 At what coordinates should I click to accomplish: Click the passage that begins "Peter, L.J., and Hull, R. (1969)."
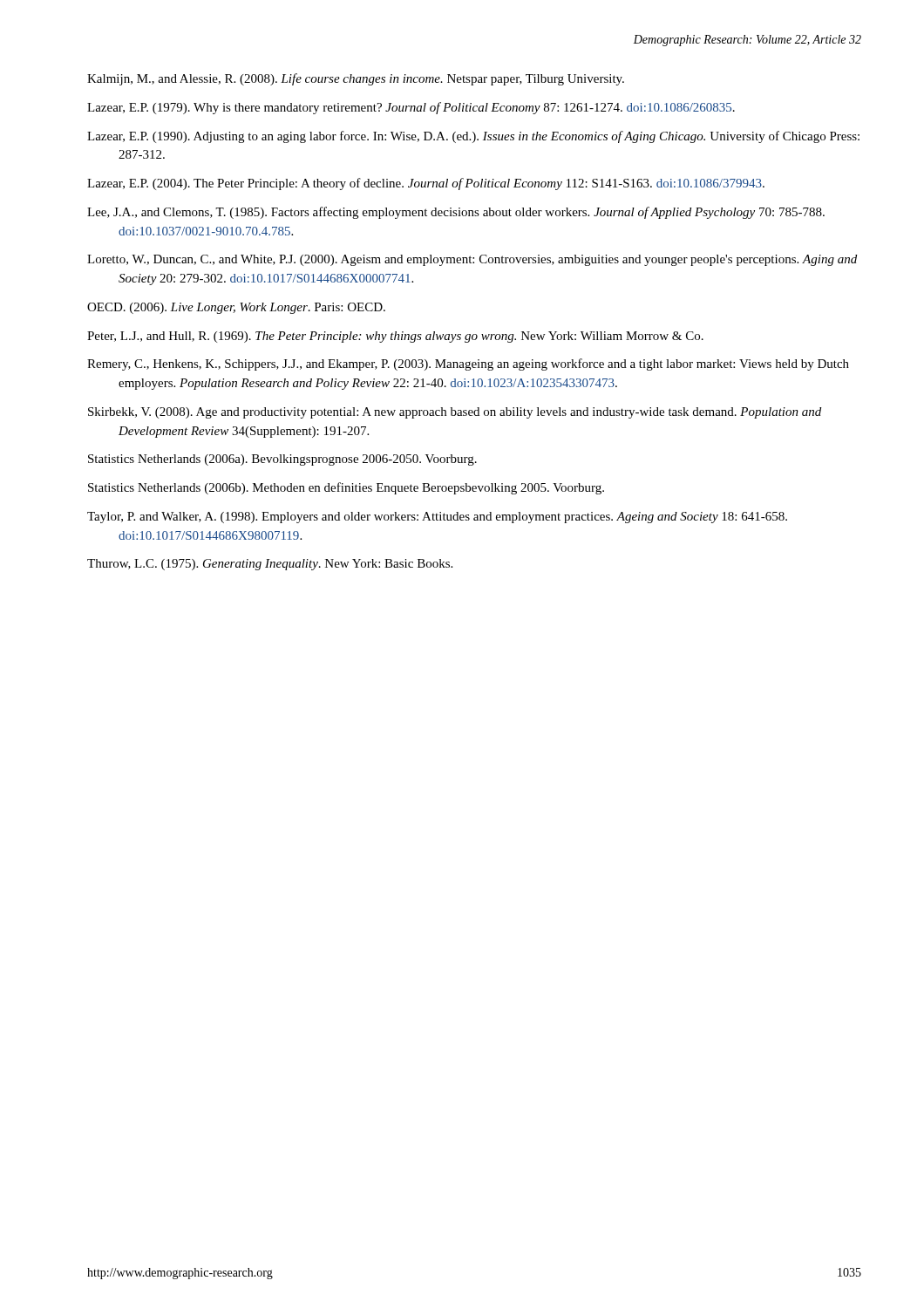[x=396, y=335]
